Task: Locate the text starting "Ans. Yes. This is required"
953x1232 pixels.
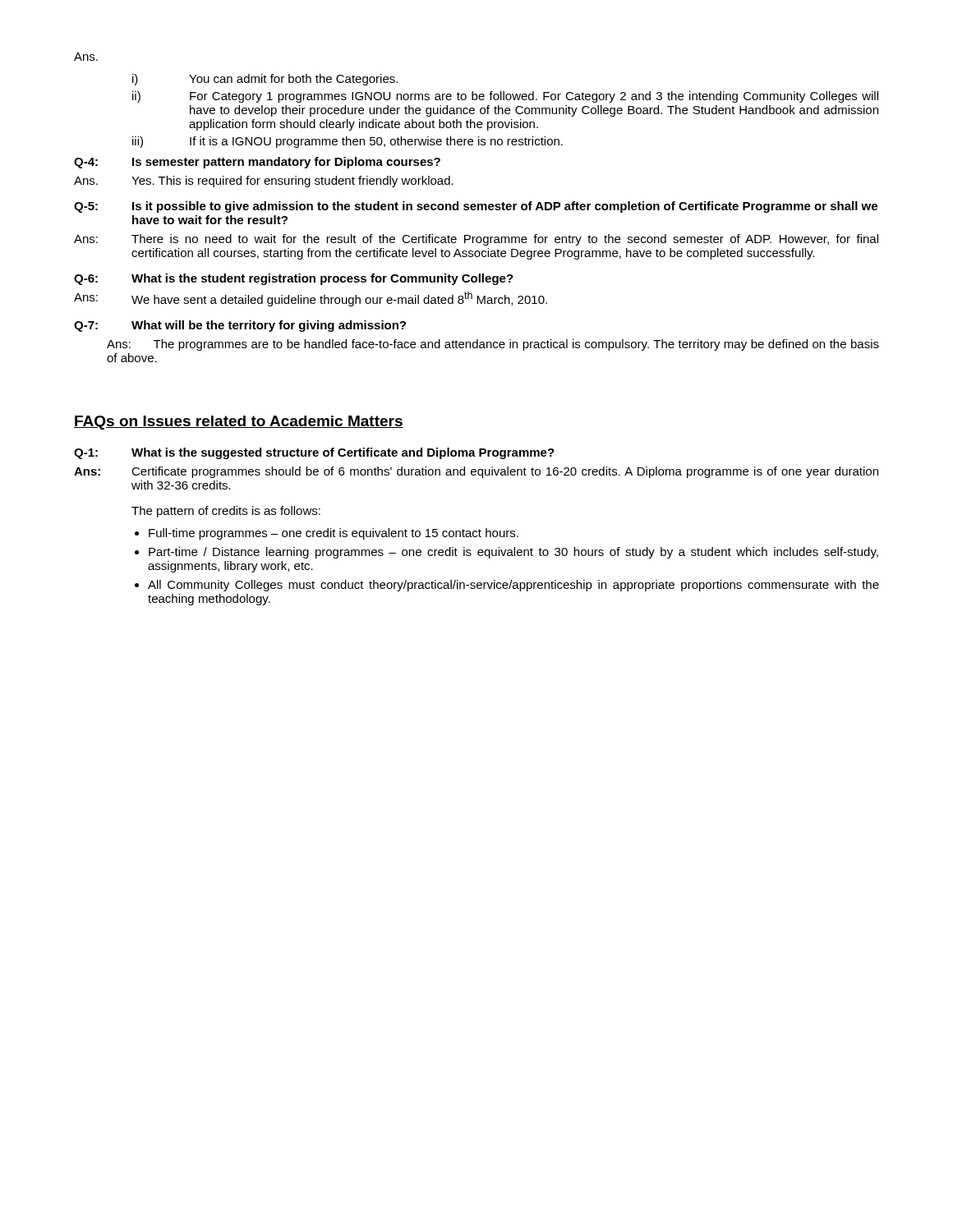Action: tap(264, 182)
